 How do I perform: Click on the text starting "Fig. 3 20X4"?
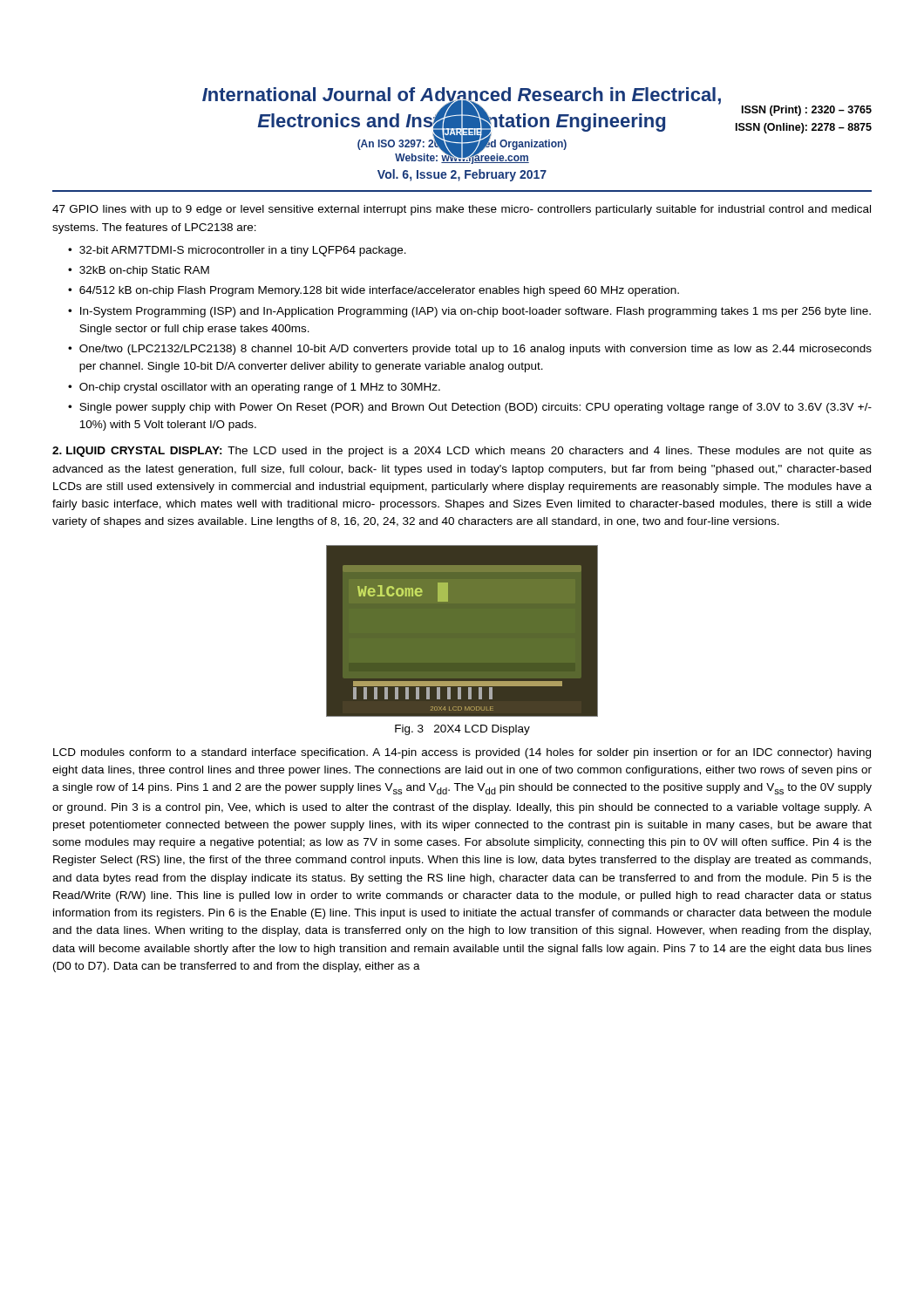pos(462,728)
